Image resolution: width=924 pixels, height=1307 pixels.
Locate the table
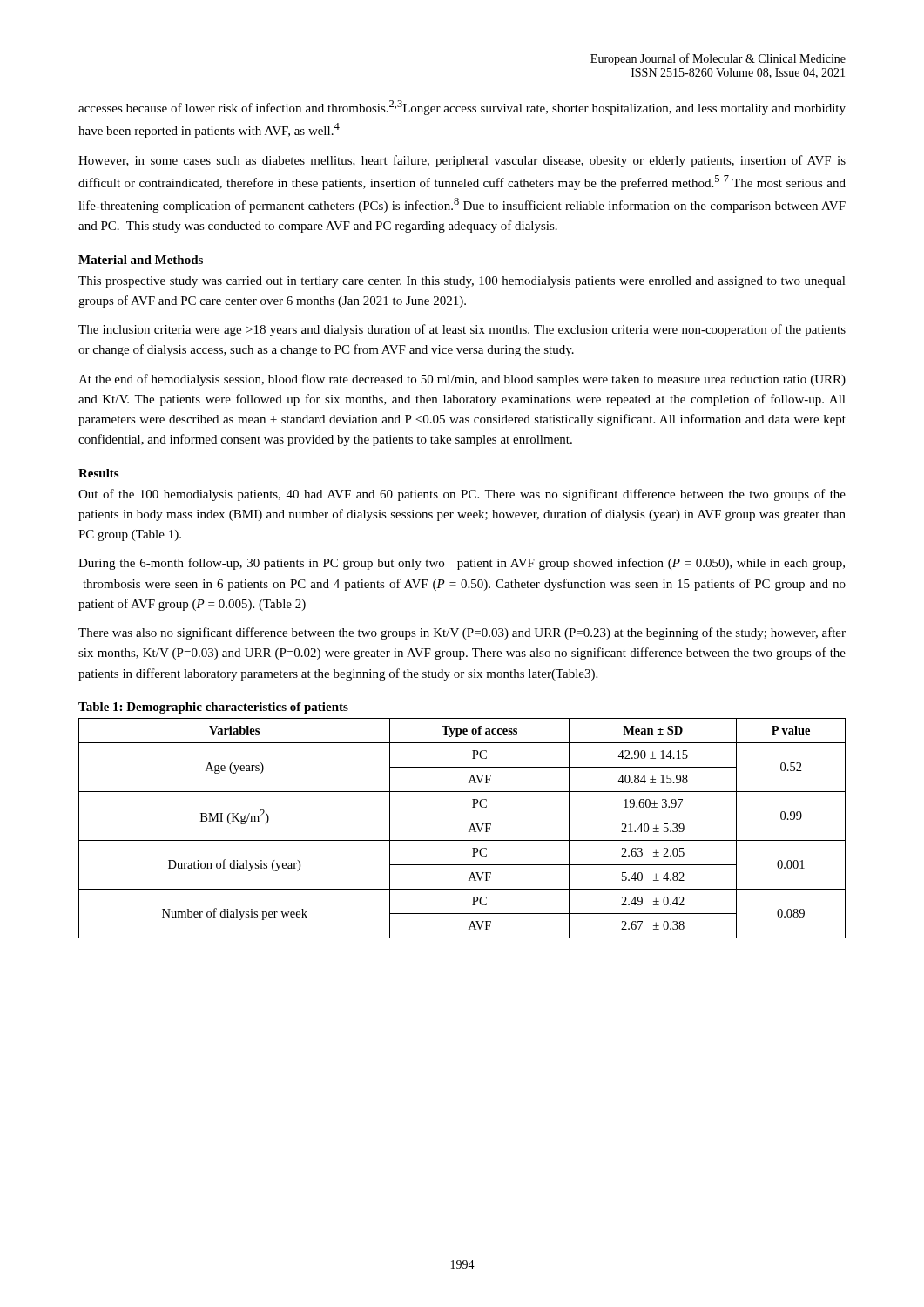462,828
